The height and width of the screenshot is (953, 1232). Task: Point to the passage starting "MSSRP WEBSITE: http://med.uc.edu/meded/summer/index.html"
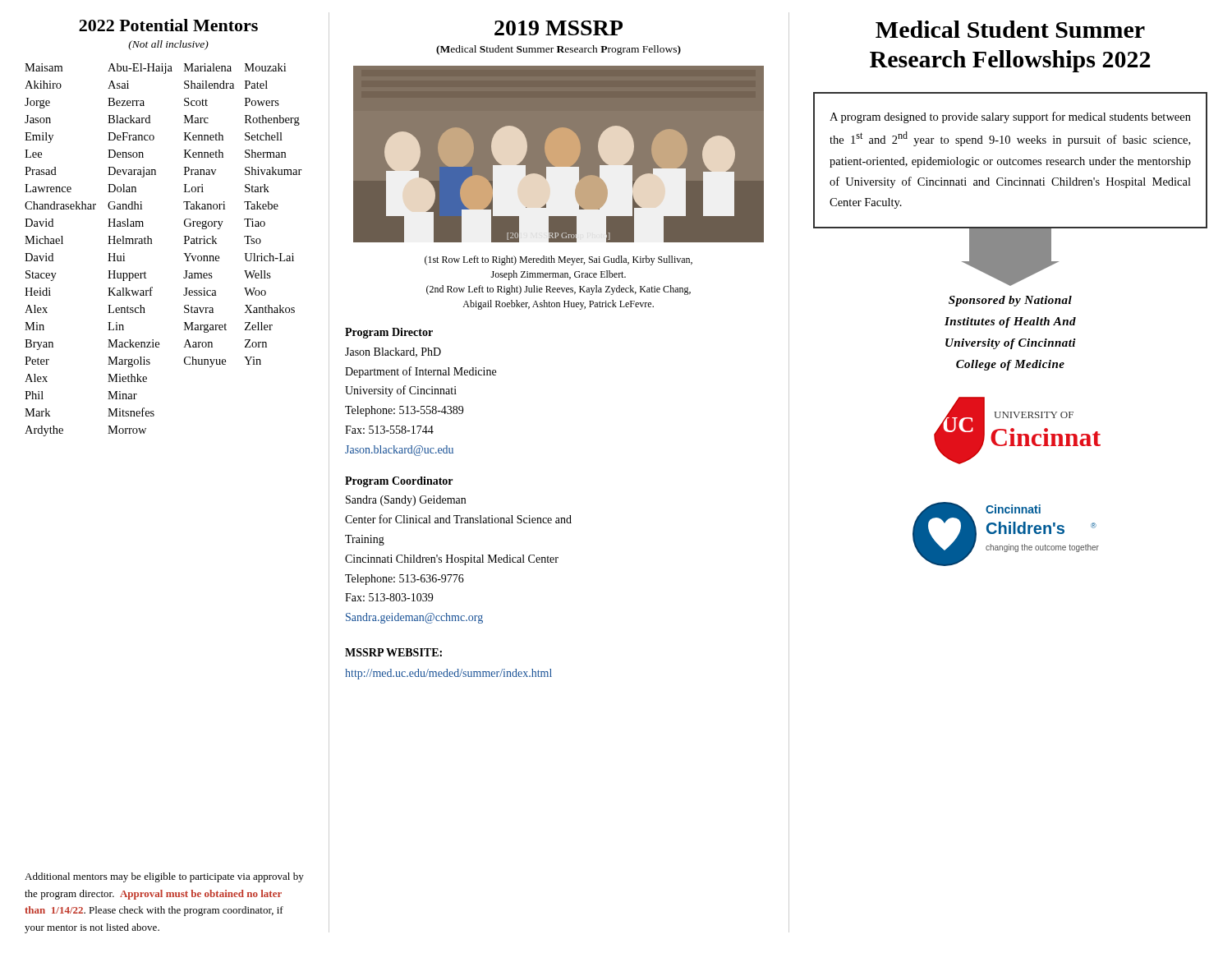pos(449,663)
